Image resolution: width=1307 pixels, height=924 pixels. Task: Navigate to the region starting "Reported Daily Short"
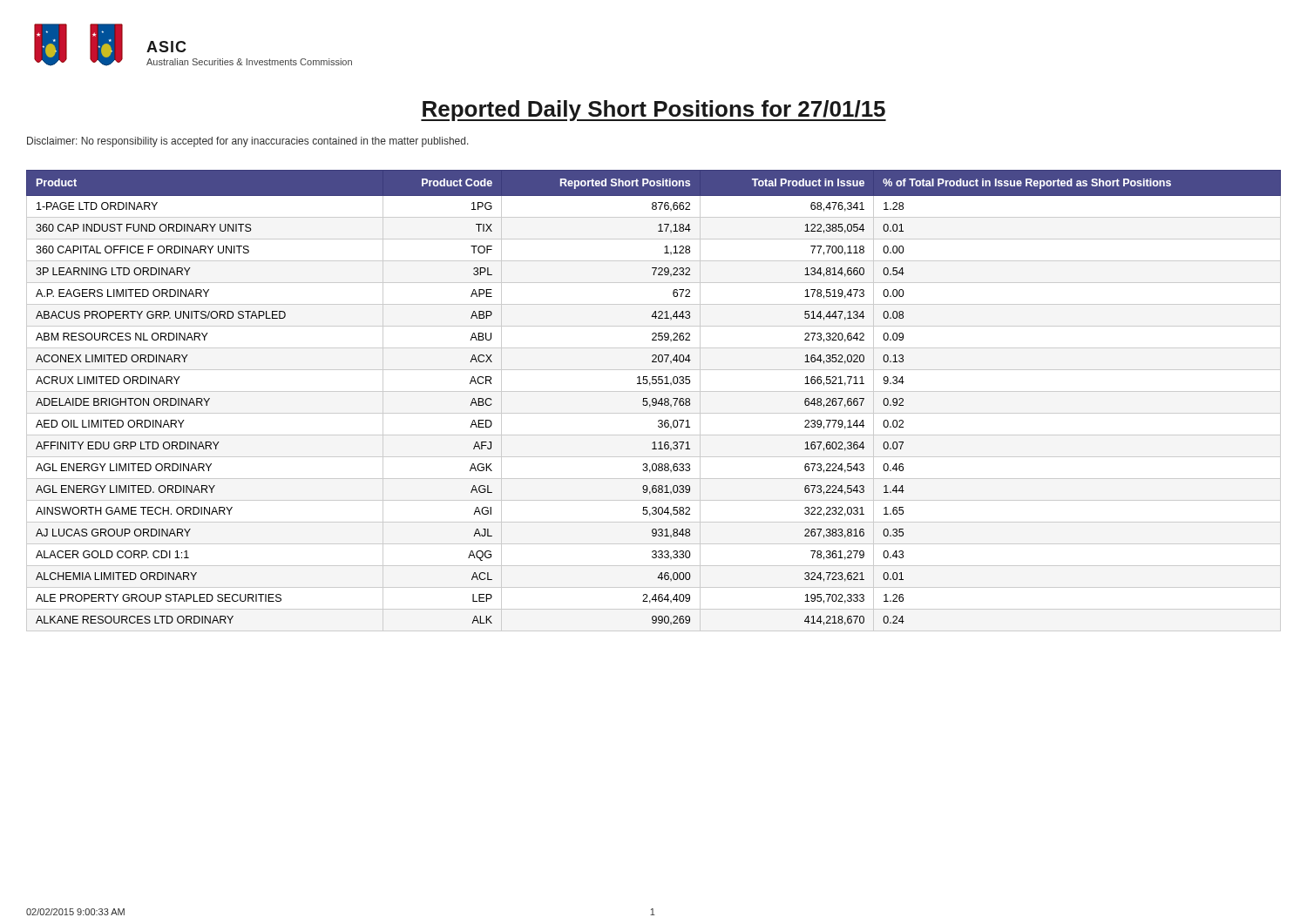click(654, 109)
